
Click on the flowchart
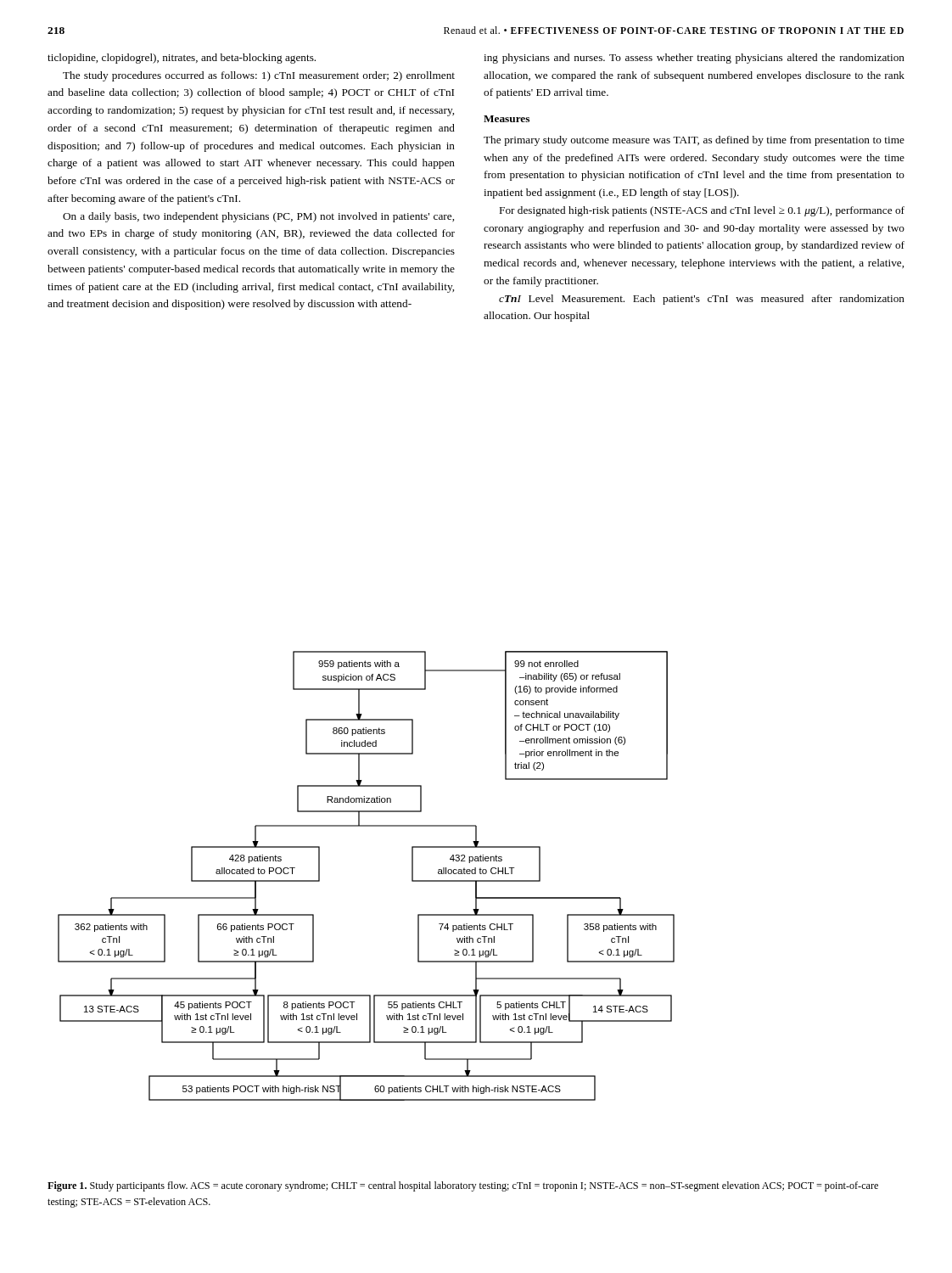click(x=476, y=906)
